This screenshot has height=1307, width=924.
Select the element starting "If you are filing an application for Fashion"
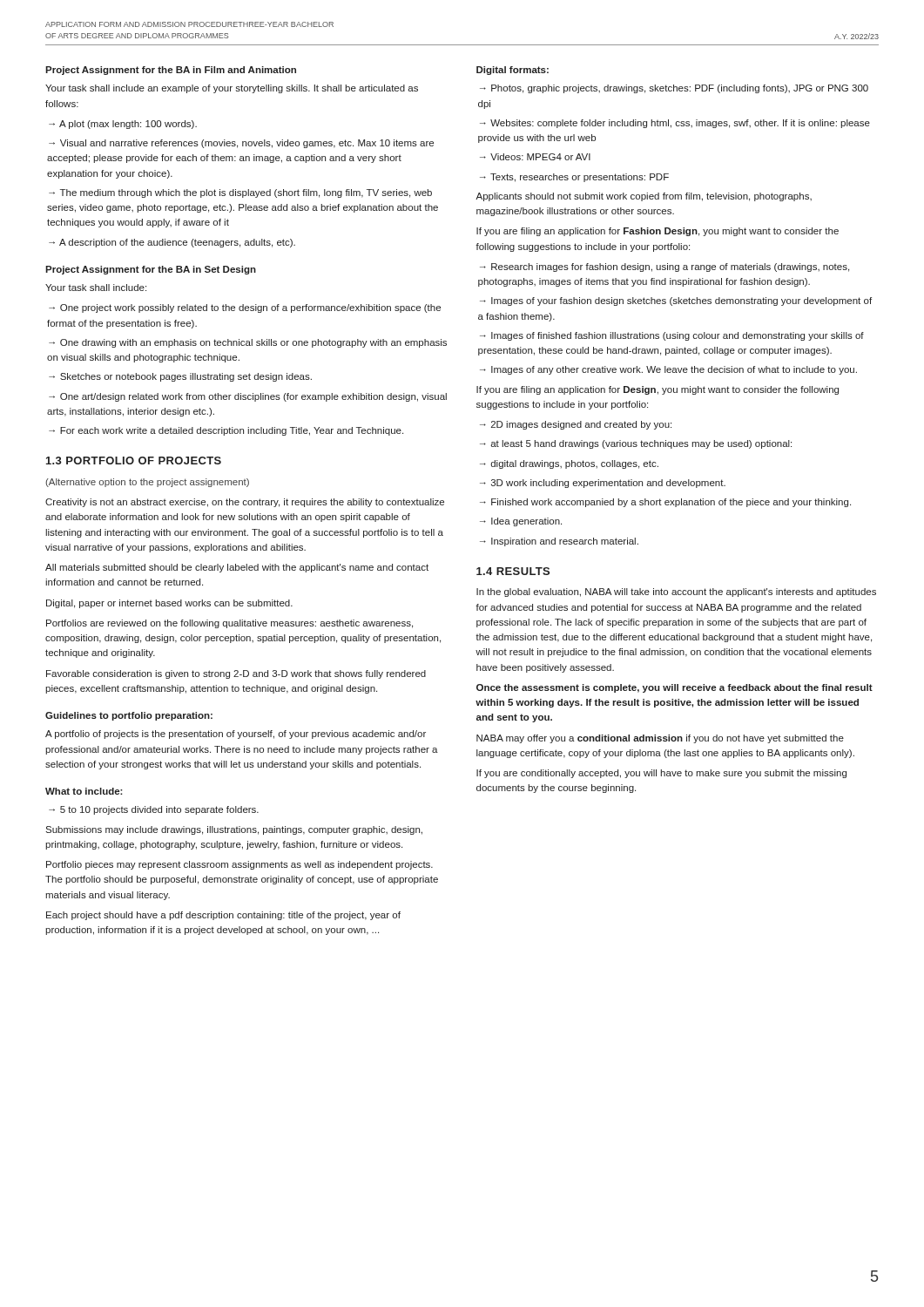(677, 239)
